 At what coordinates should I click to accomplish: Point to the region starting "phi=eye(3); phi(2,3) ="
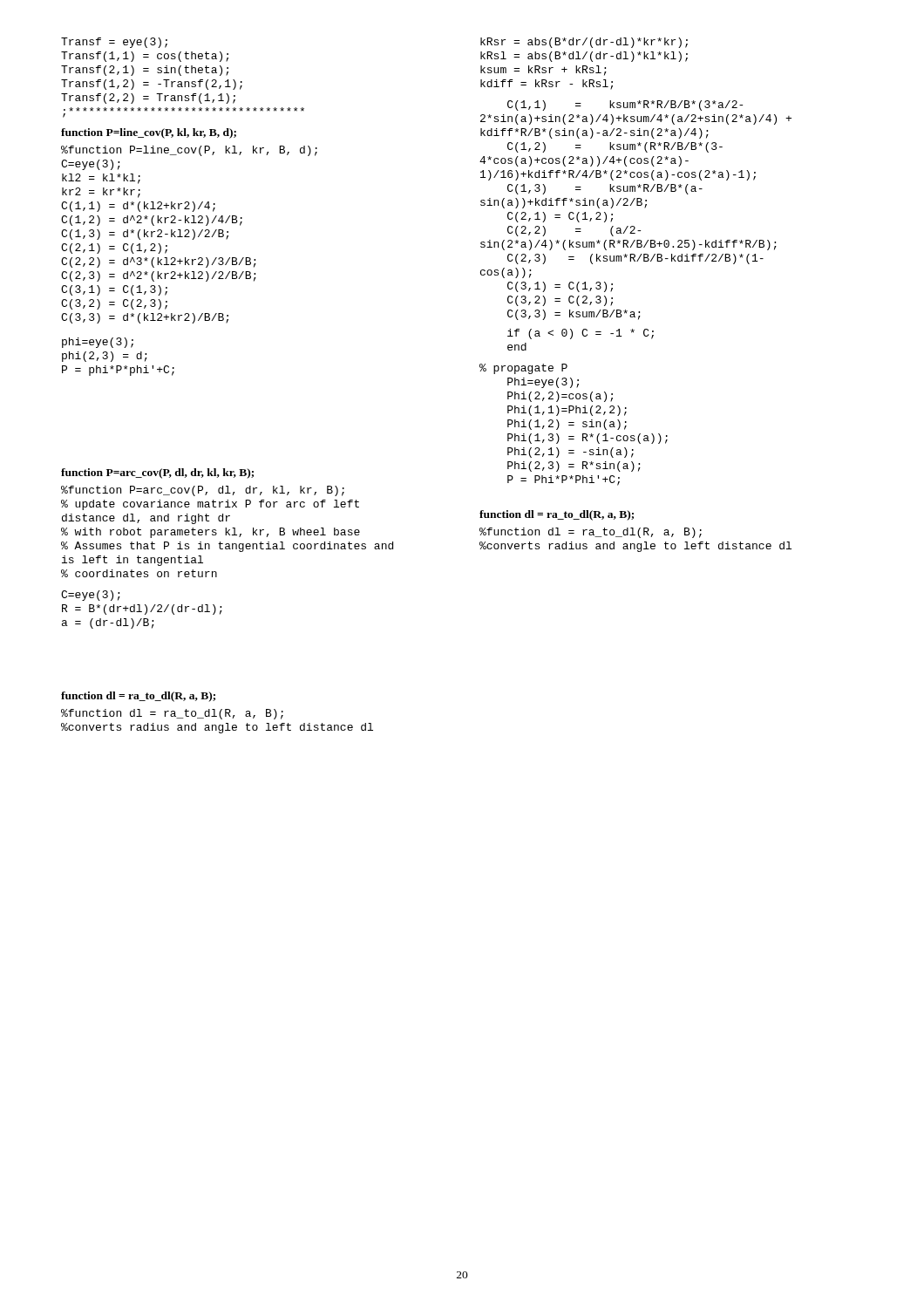tap(119, 356)
